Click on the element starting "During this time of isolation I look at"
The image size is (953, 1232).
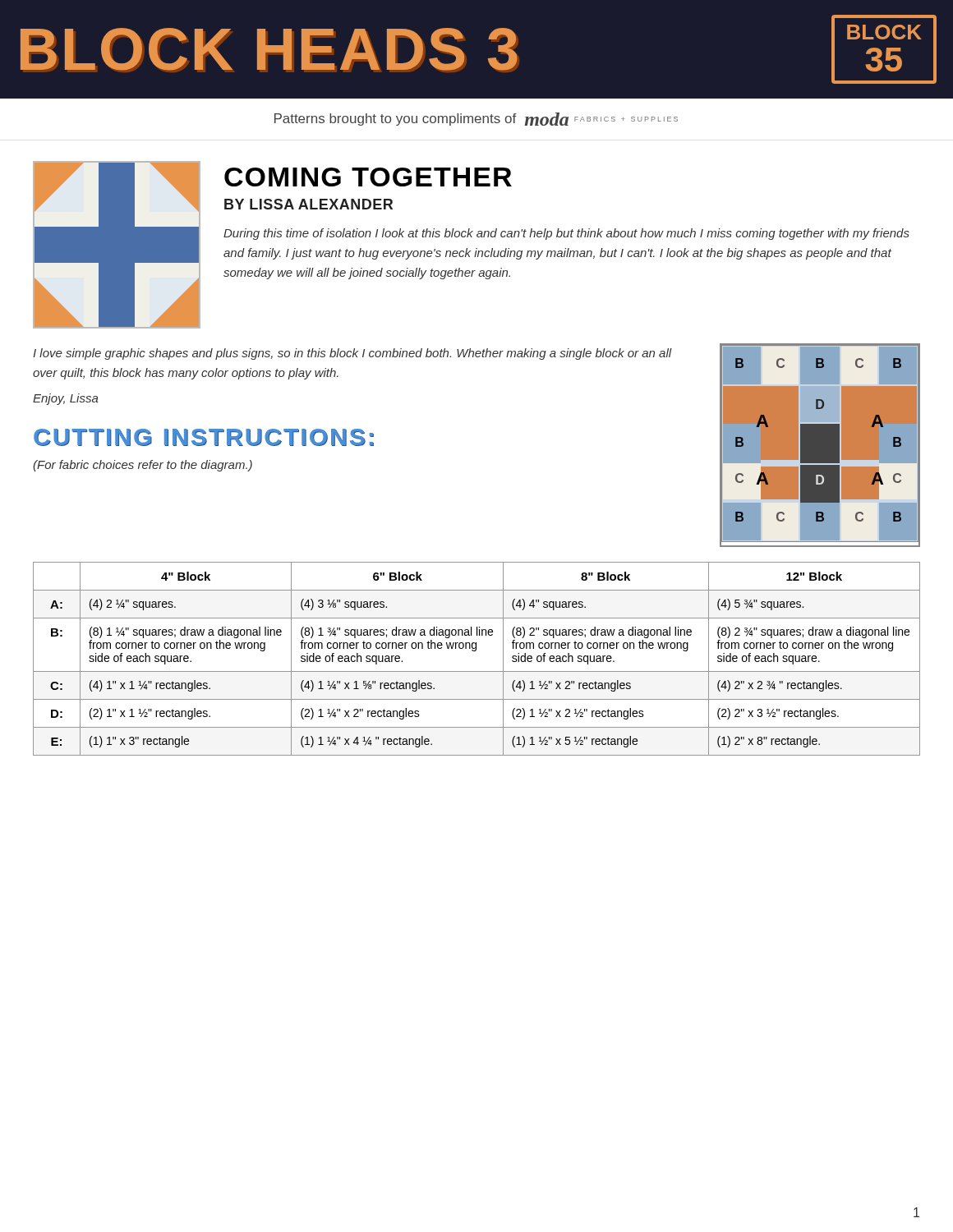point(566,253)
